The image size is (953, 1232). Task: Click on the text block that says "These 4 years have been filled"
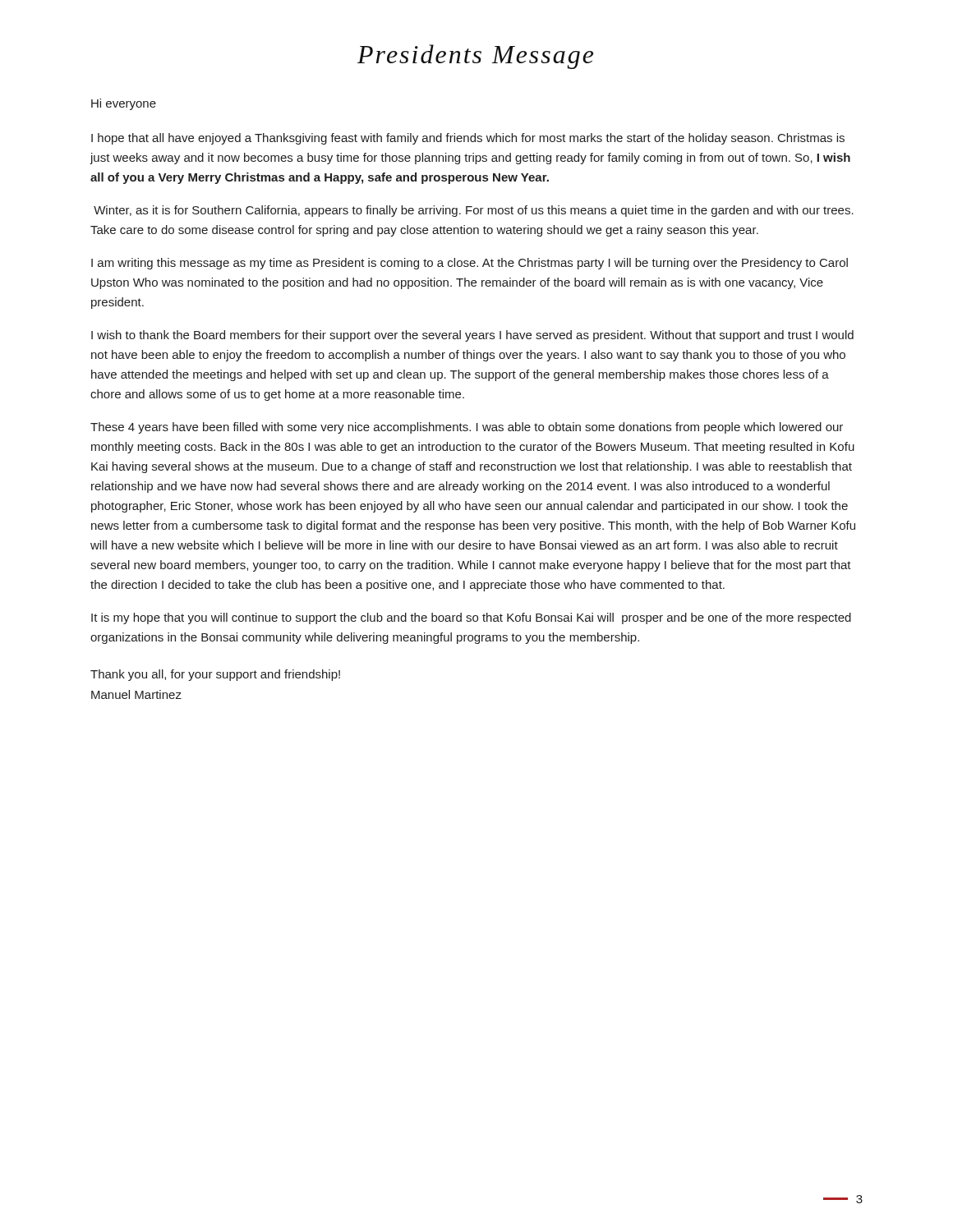coord(473,505)
